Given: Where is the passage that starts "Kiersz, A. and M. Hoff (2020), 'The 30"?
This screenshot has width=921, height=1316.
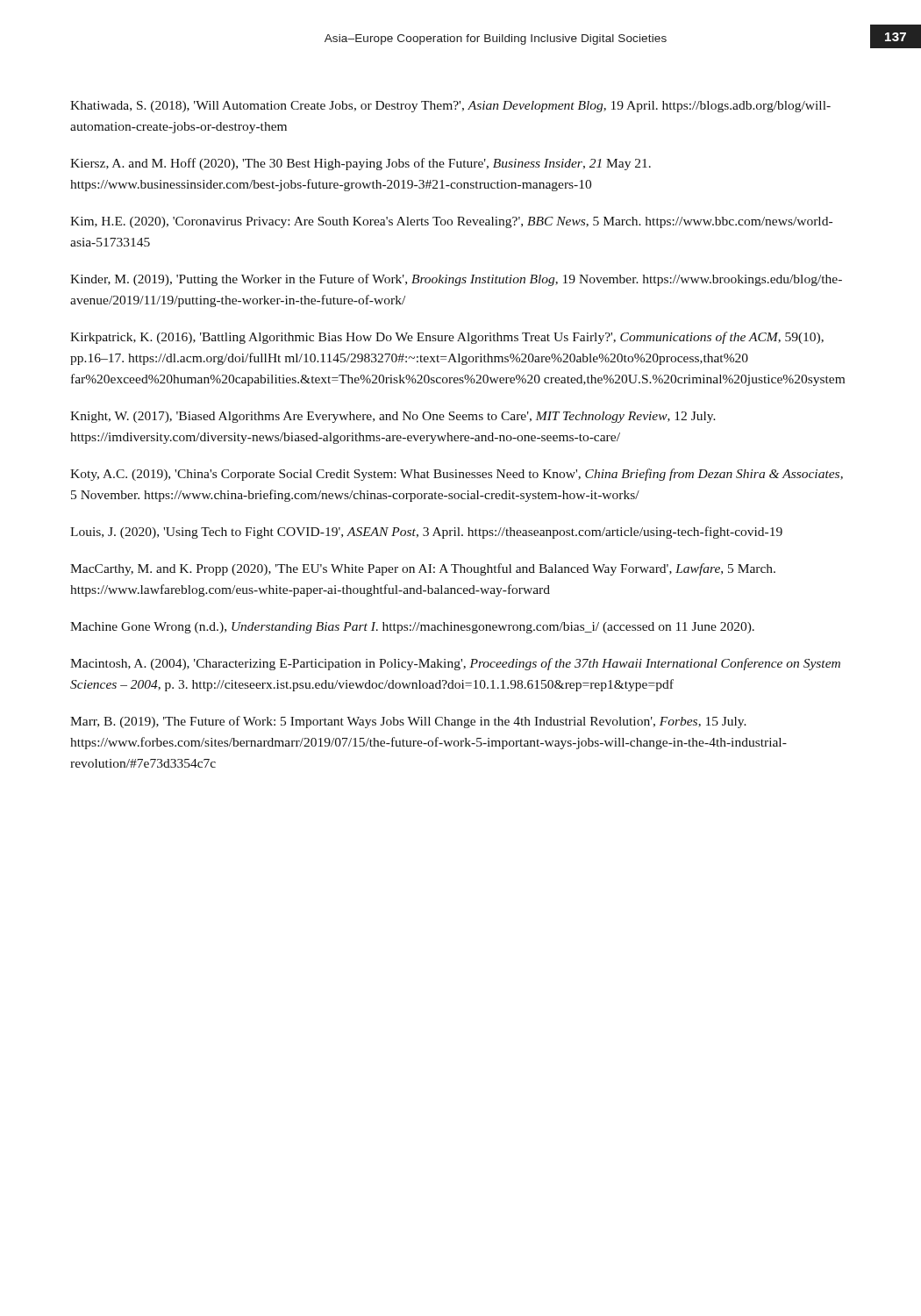Looking at the screenshot, I should [x=361, y=173].
